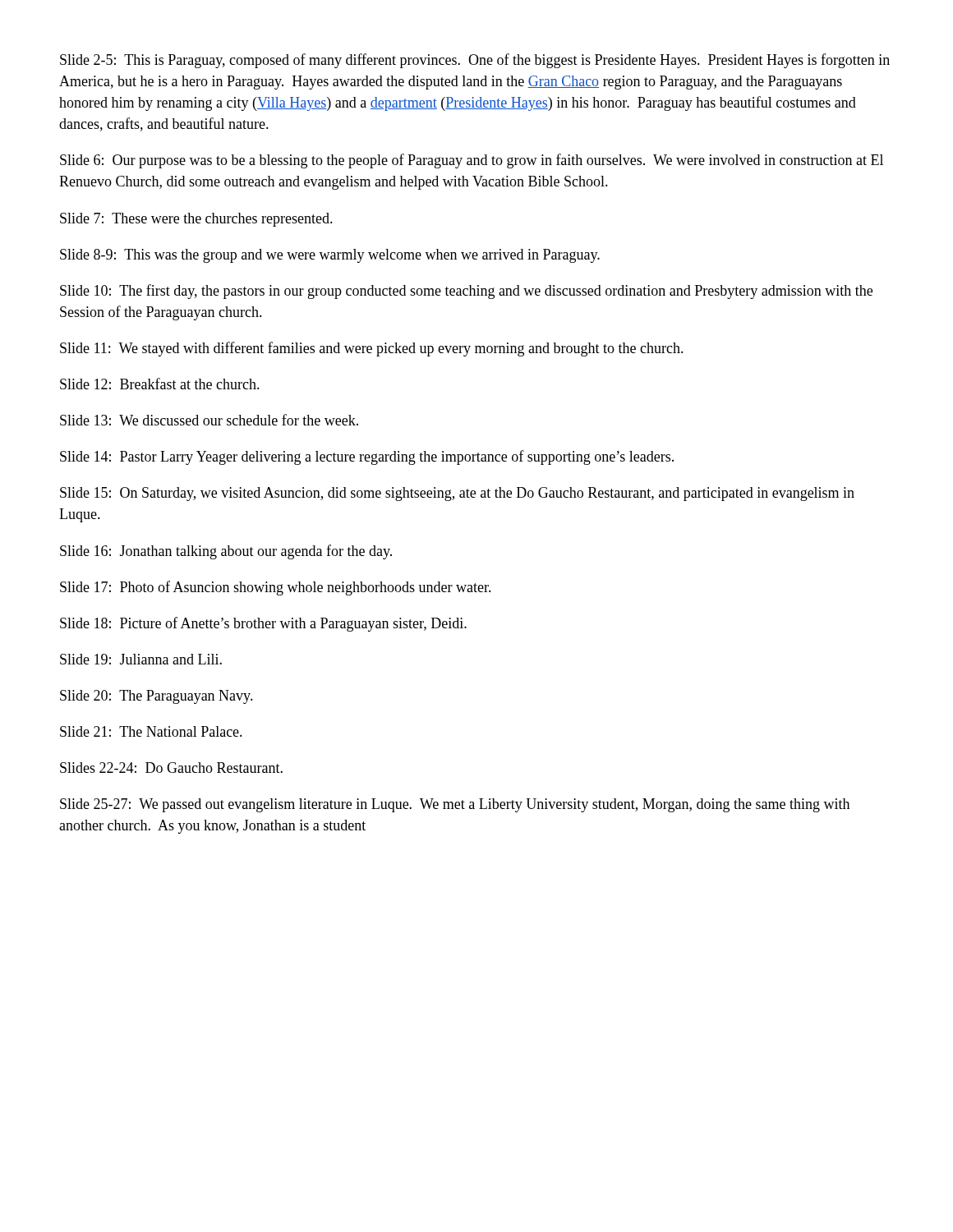Navigate to the block starting "Slide 21: The National Palace."

pos(151,732)
